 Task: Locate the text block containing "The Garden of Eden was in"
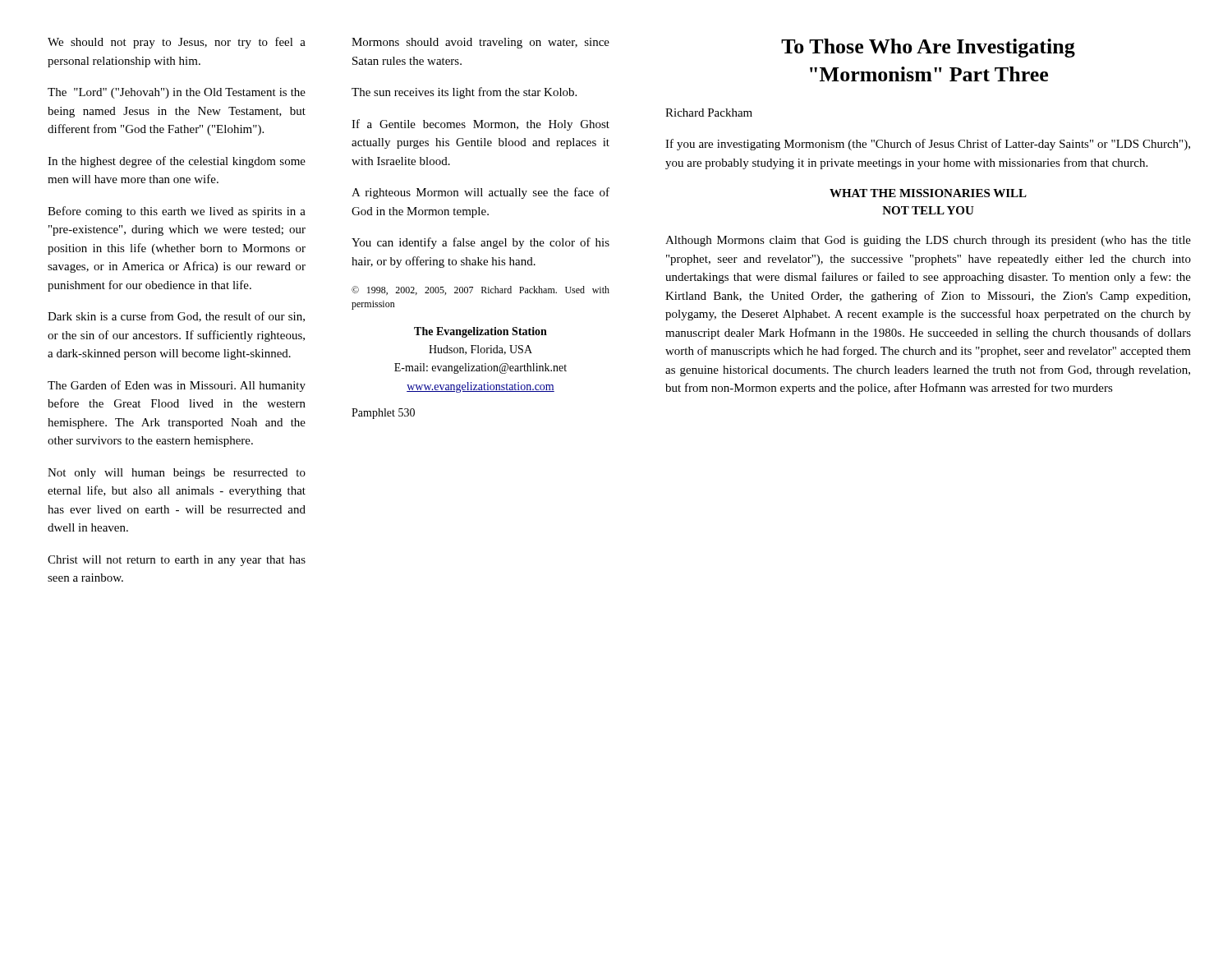(177, 413)
